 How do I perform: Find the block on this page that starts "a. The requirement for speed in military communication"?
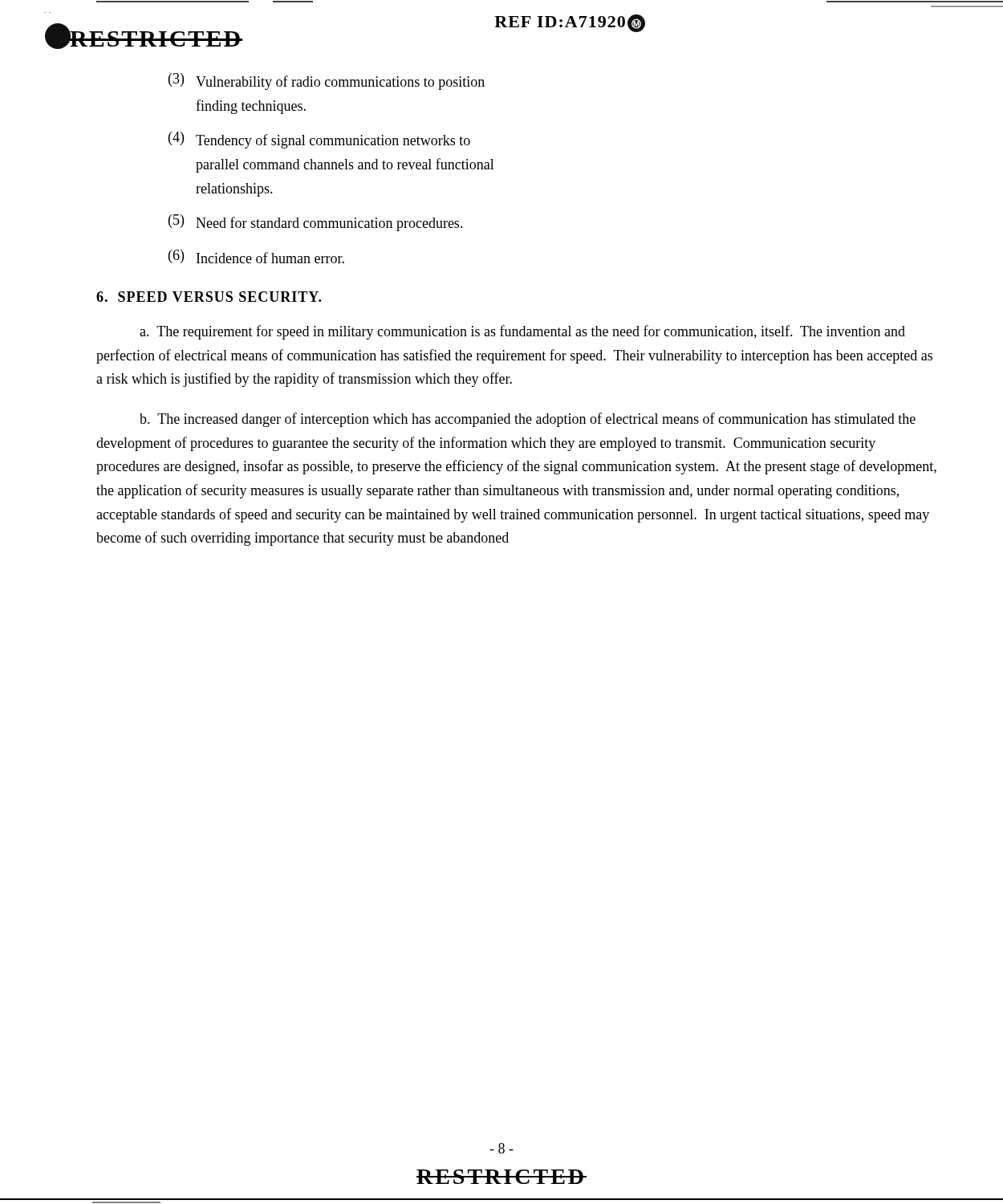pos(515,355)
